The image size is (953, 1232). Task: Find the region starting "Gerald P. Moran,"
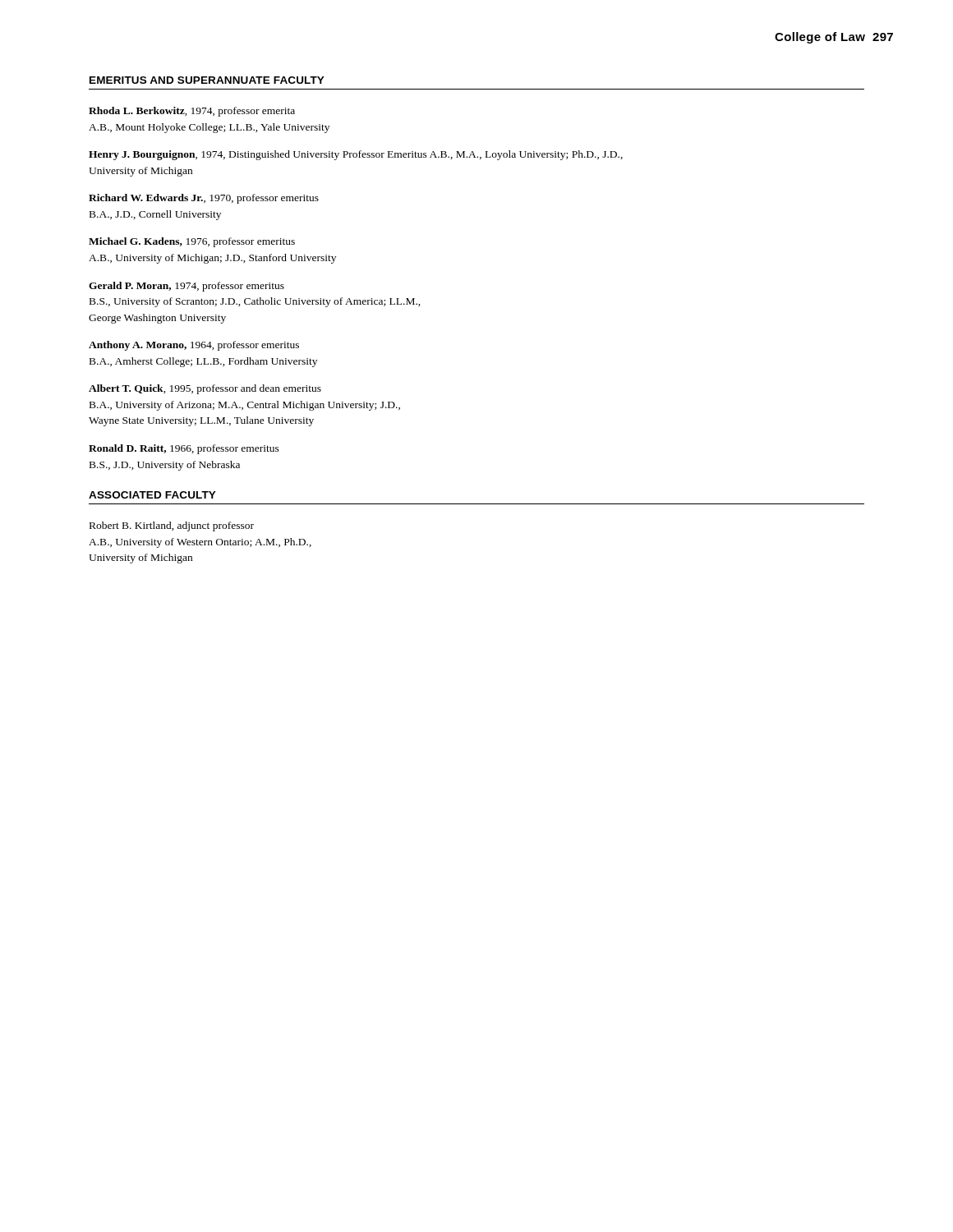[186, 287]
